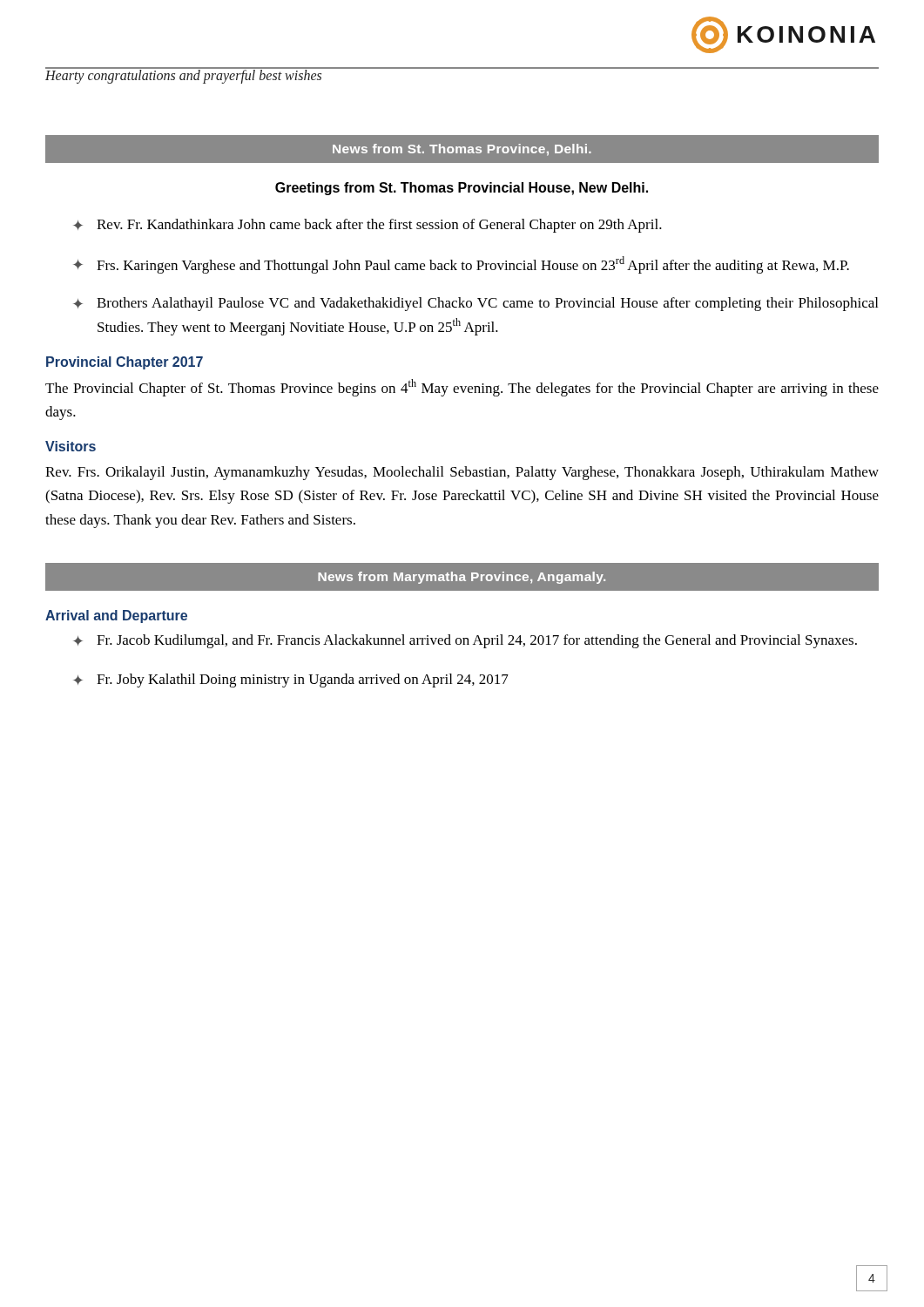This screenshot has width=924, height=1307.
Task: Find the block starting "Greetings from St. Thomas Provincial House,"
Action: 462,188
